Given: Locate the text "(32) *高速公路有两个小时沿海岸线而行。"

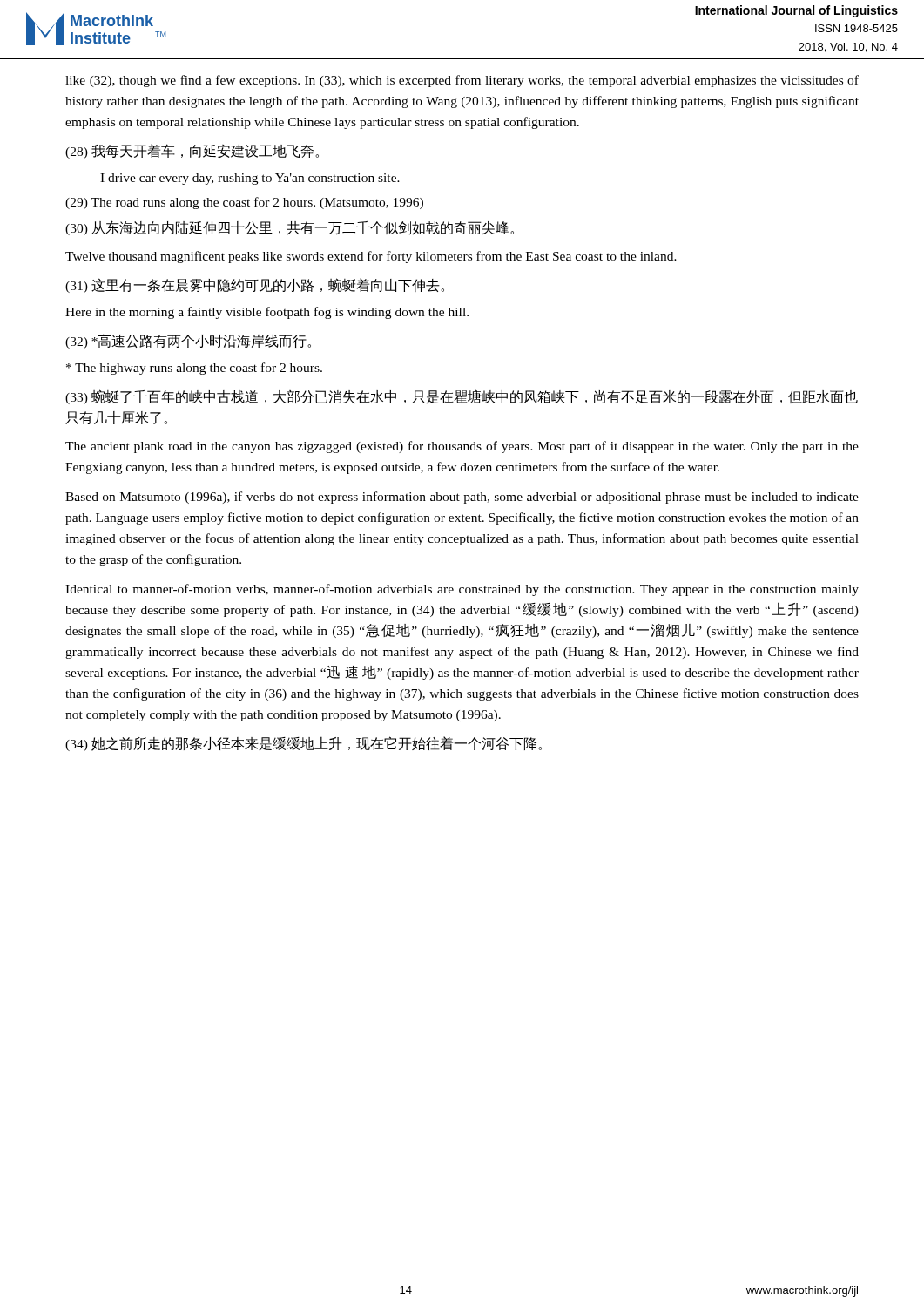Looking at the screenshot, I should coord(193,341).
